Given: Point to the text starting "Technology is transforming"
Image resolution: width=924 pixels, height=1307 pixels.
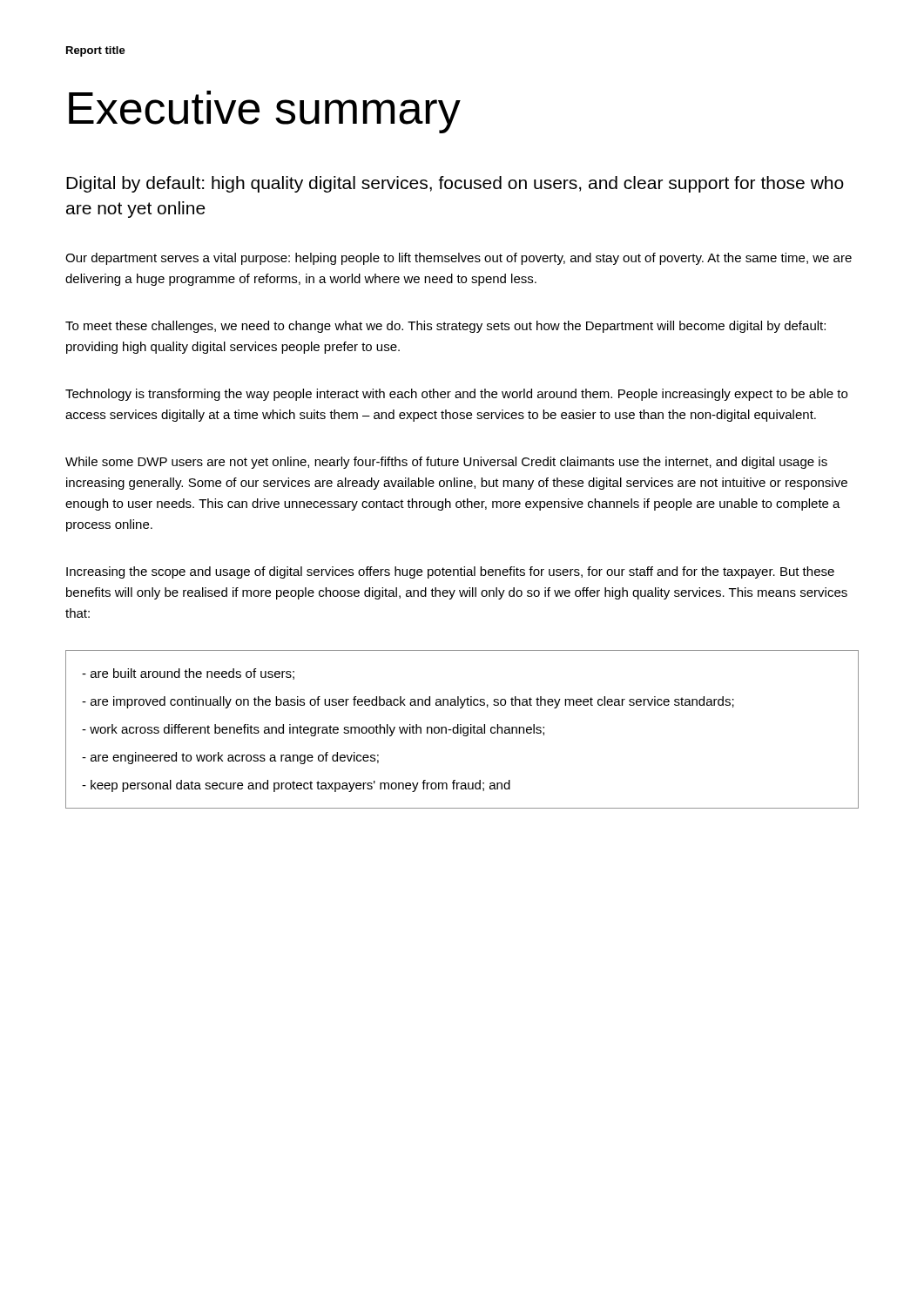Looking at the screenshot, I should pos(457,404).
